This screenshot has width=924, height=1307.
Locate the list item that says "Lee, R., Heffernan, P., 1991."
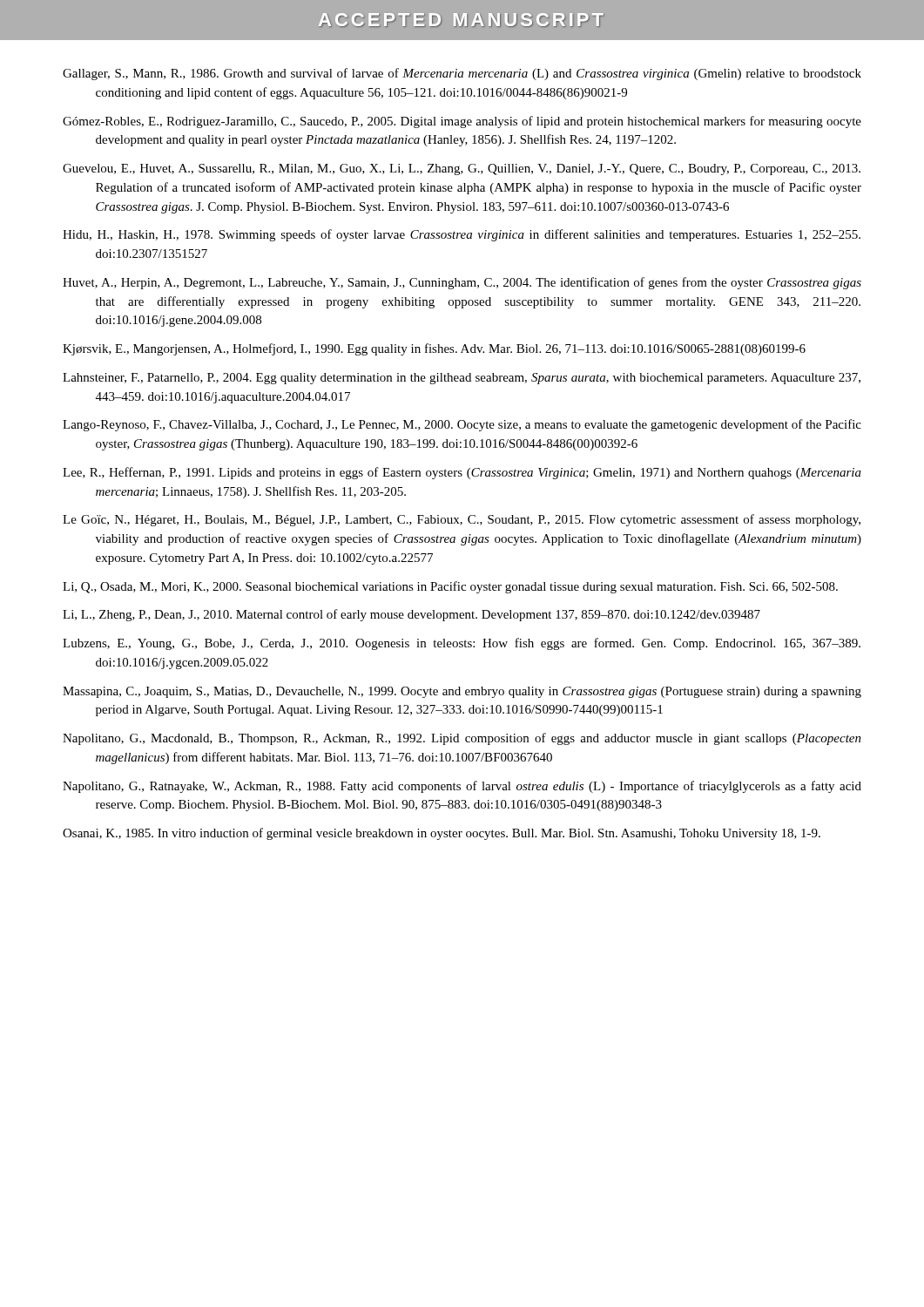(x=462, y=481)
